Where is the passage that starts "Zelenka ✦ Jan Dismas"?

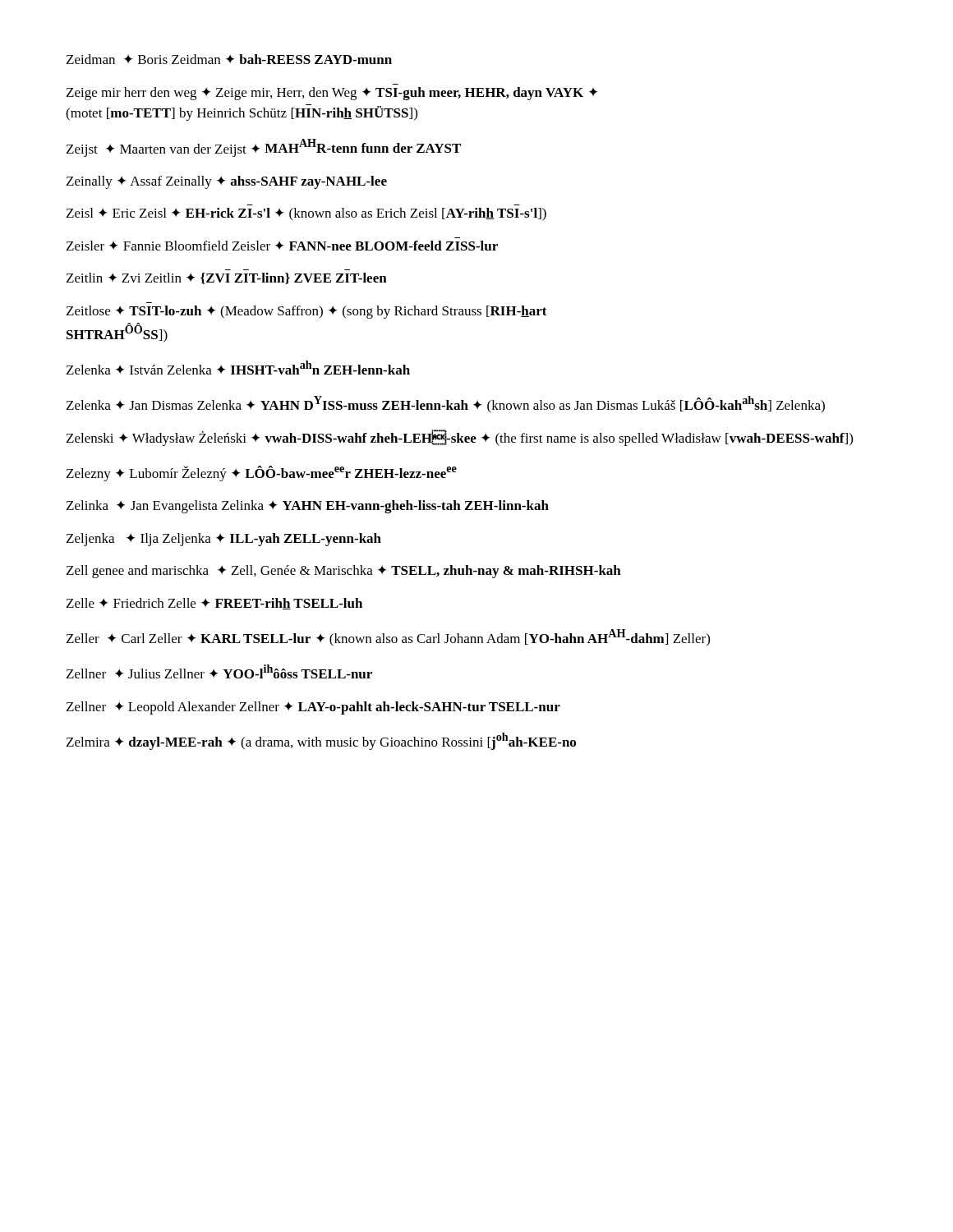446,403
